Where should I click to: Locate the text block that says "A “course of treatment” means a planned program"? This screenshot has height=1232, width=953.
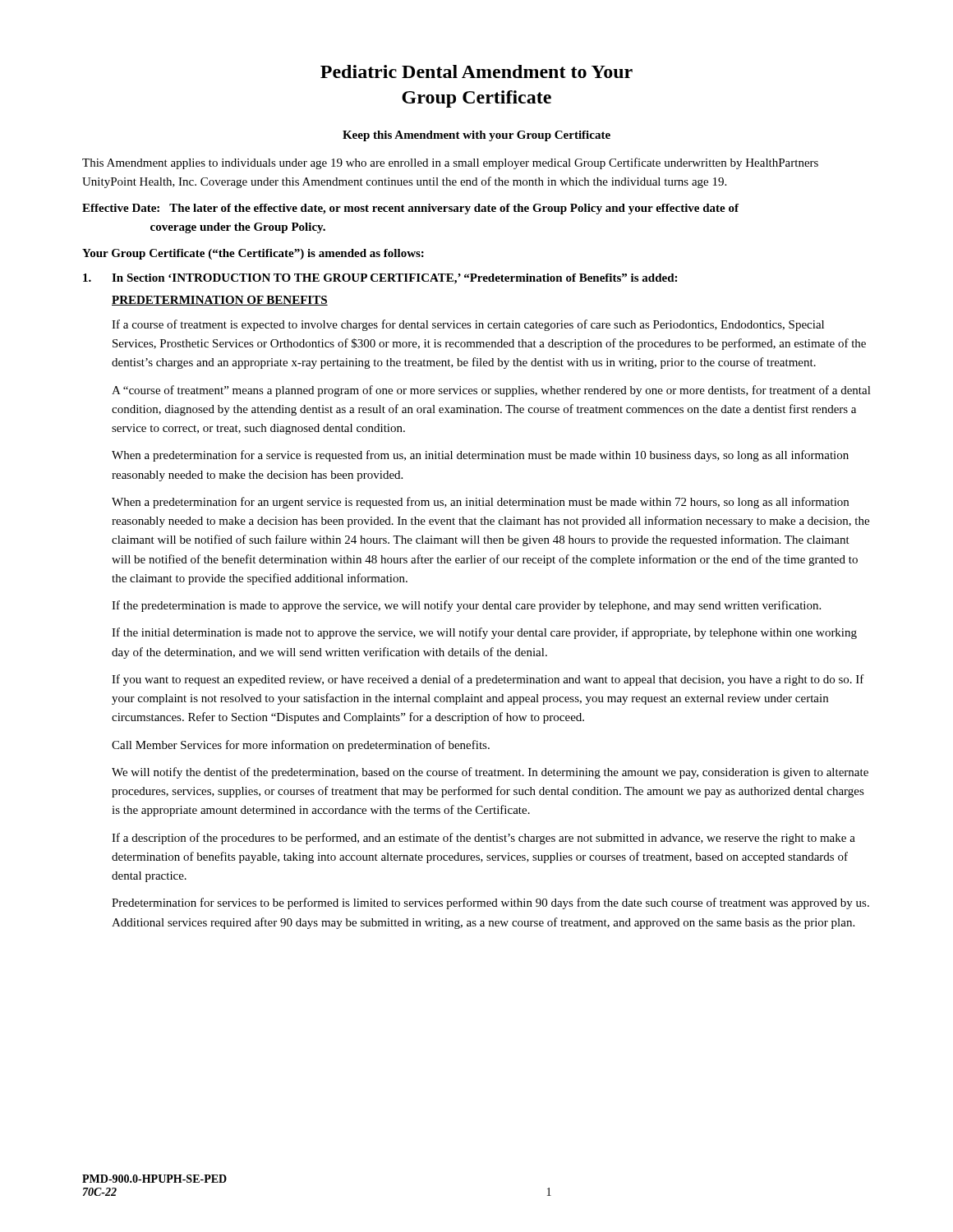[491, 409]
